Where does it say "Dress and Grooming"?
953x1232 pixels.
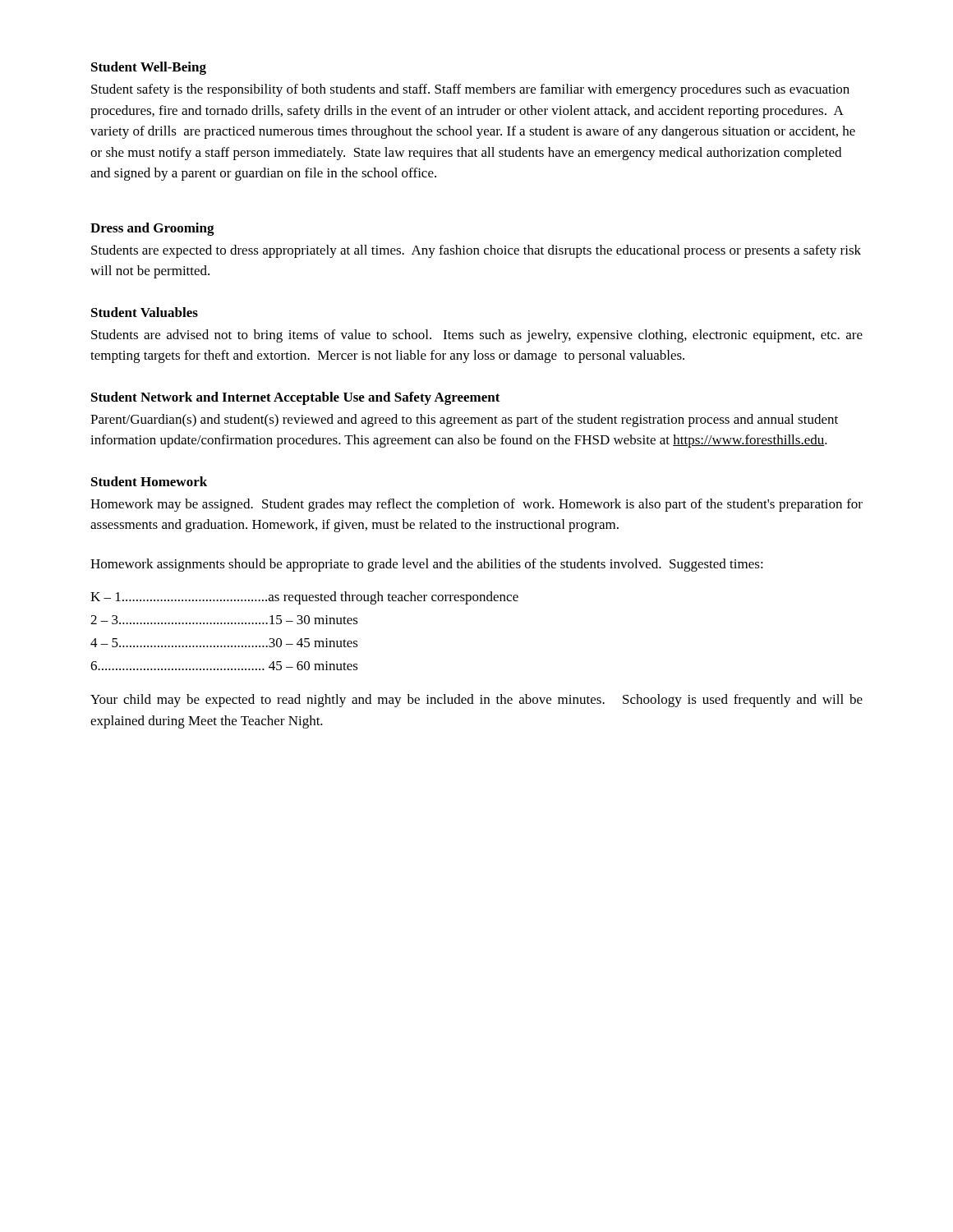(x=152, y=227)
